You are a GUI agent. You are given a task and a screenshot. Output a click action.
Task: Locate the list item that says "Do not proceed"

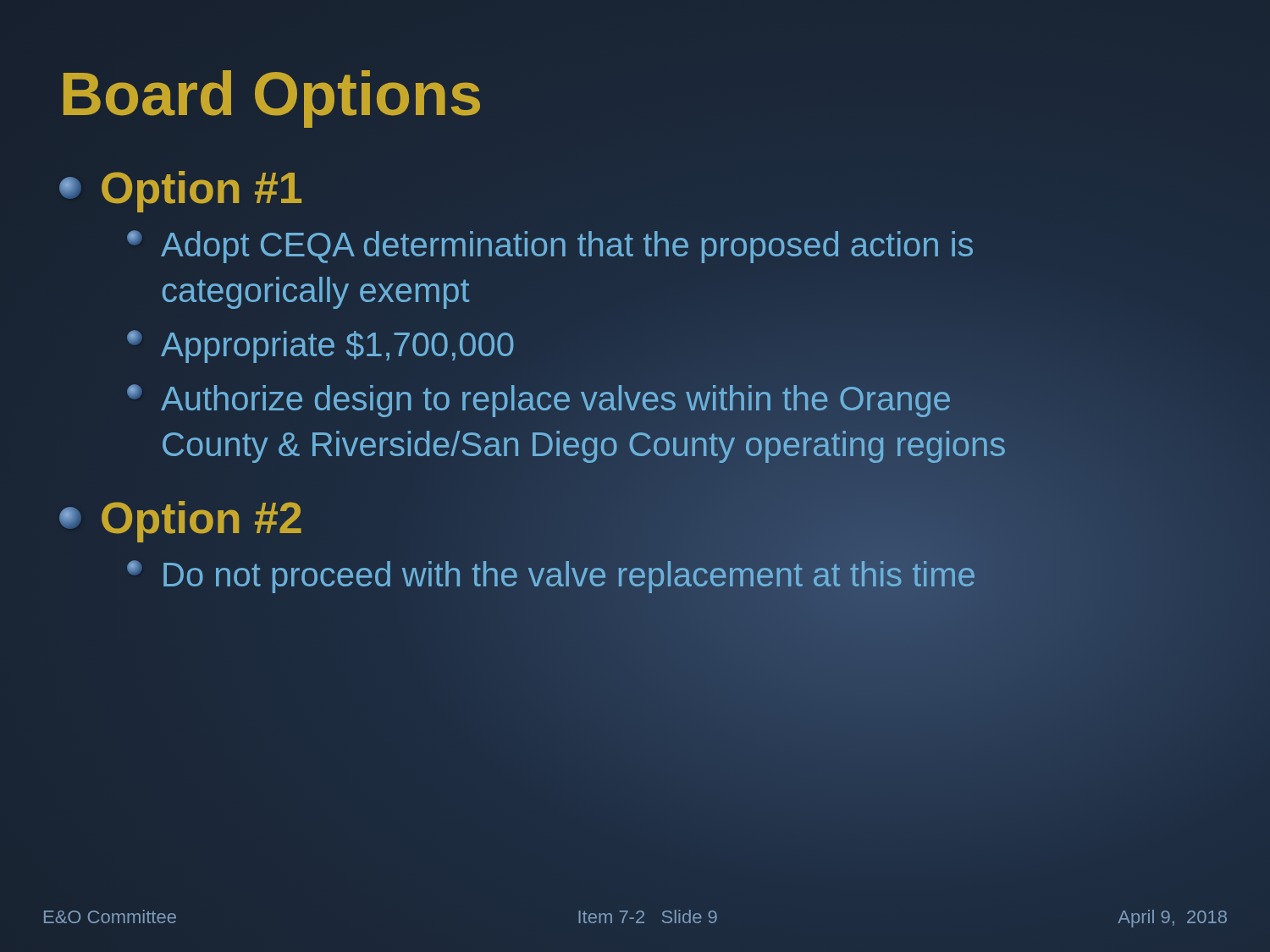pos(551,575)
